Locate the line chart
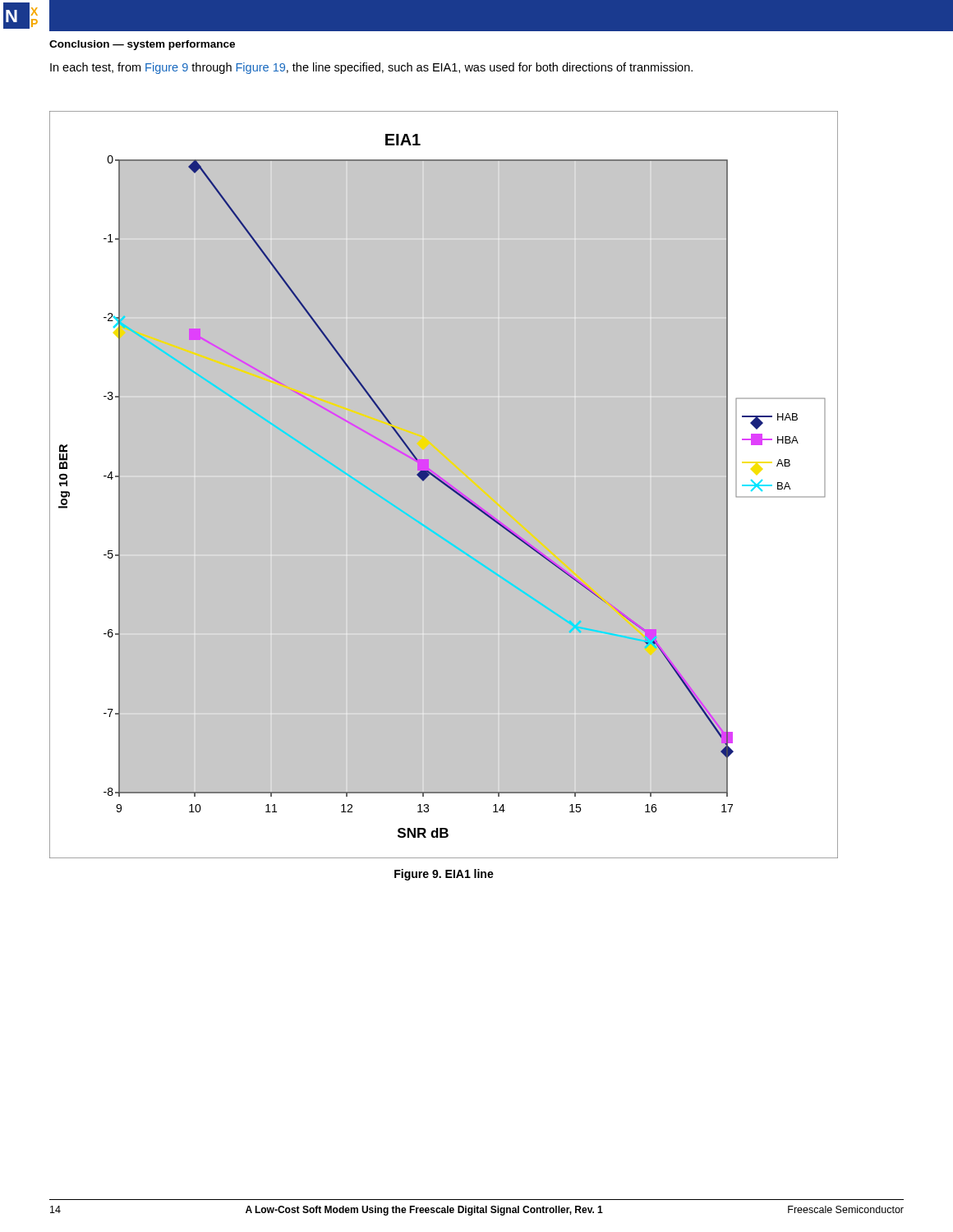This screenshot has height=1232, width=953. click(x=444, y=486)
